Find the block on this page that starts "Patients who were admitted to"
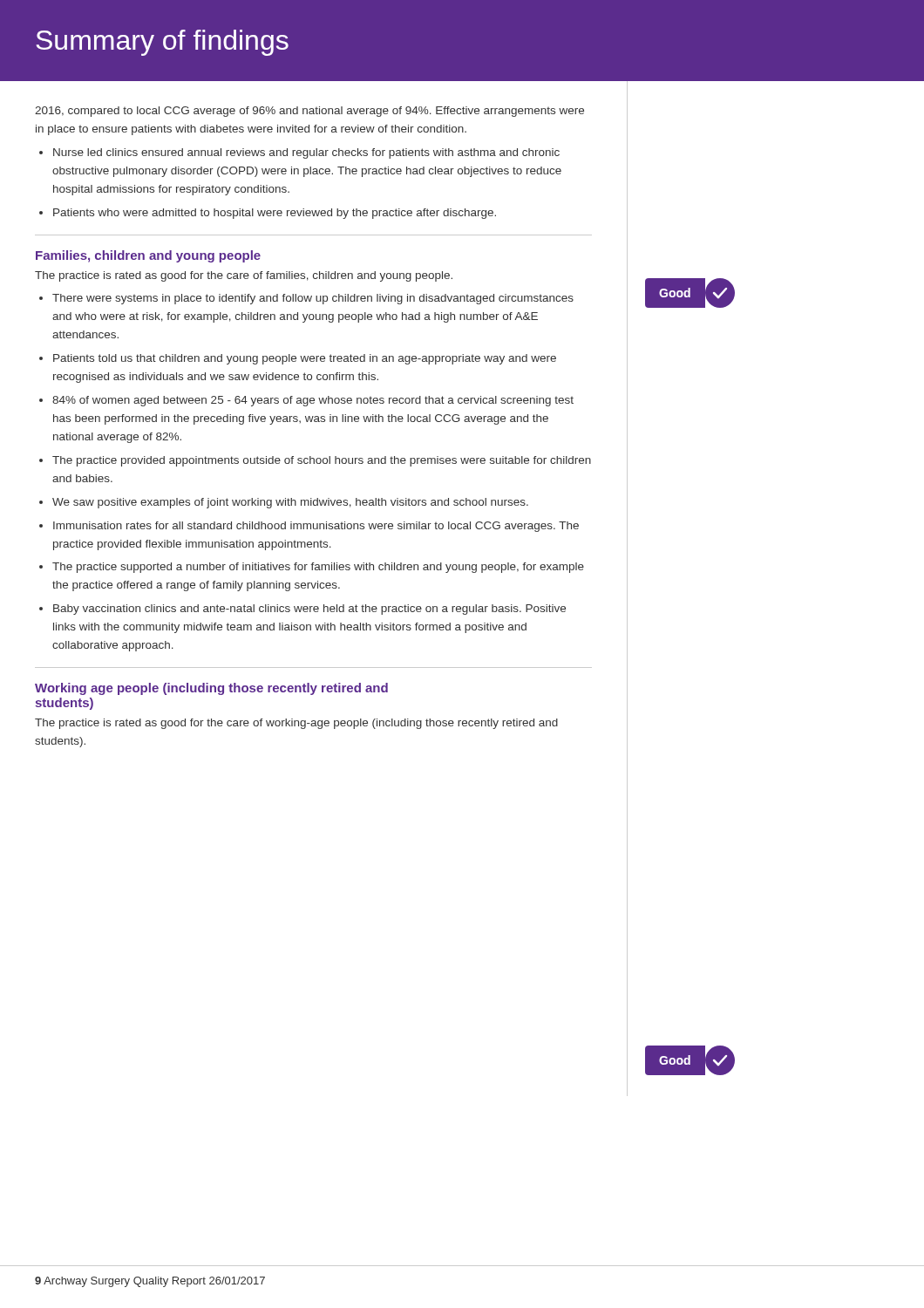Viewport: 924px width, 1308px height. click(275, 212)
